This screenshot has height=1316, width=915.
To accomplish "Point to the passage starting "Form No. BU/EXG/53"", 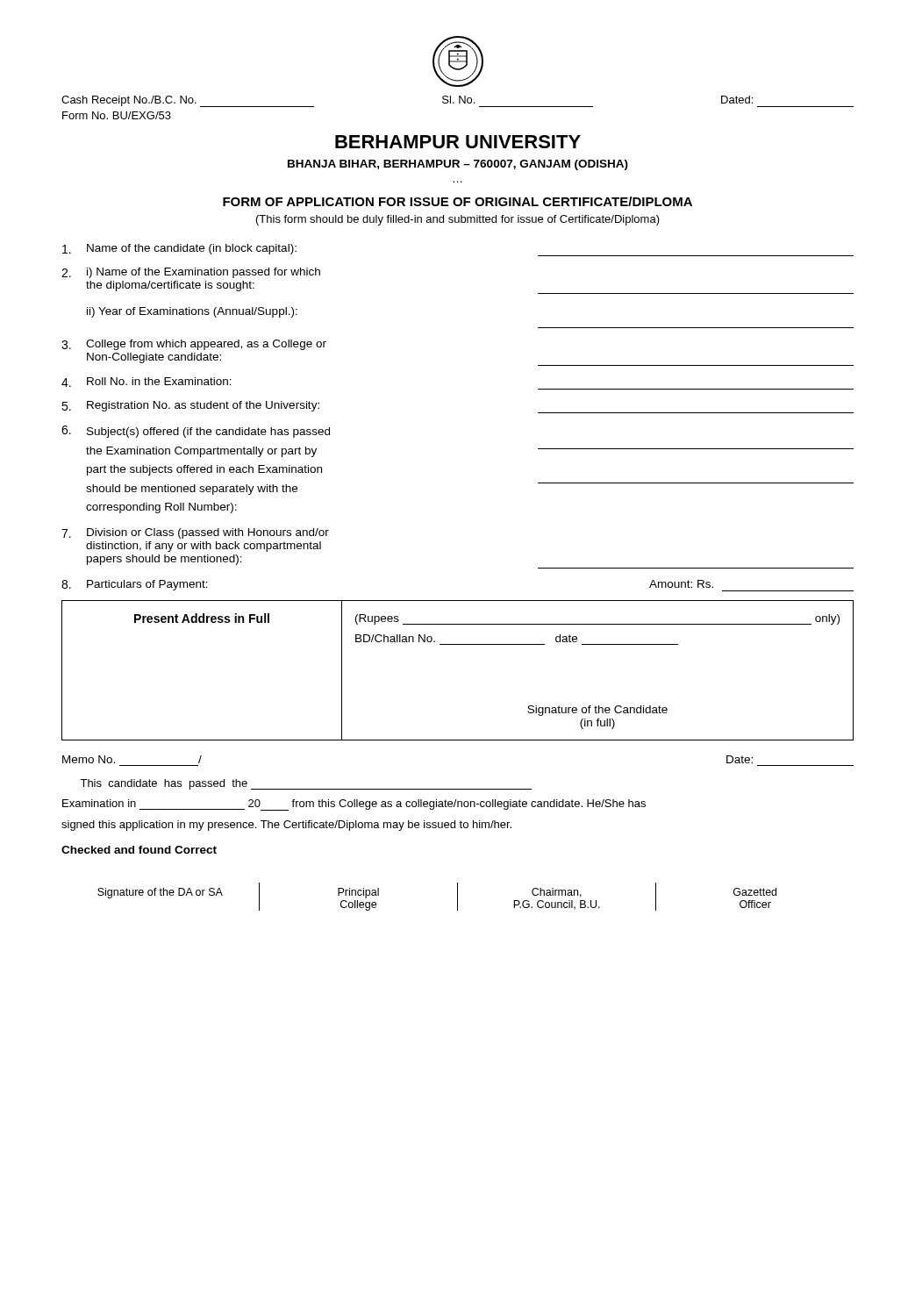I will click(116, 115).
